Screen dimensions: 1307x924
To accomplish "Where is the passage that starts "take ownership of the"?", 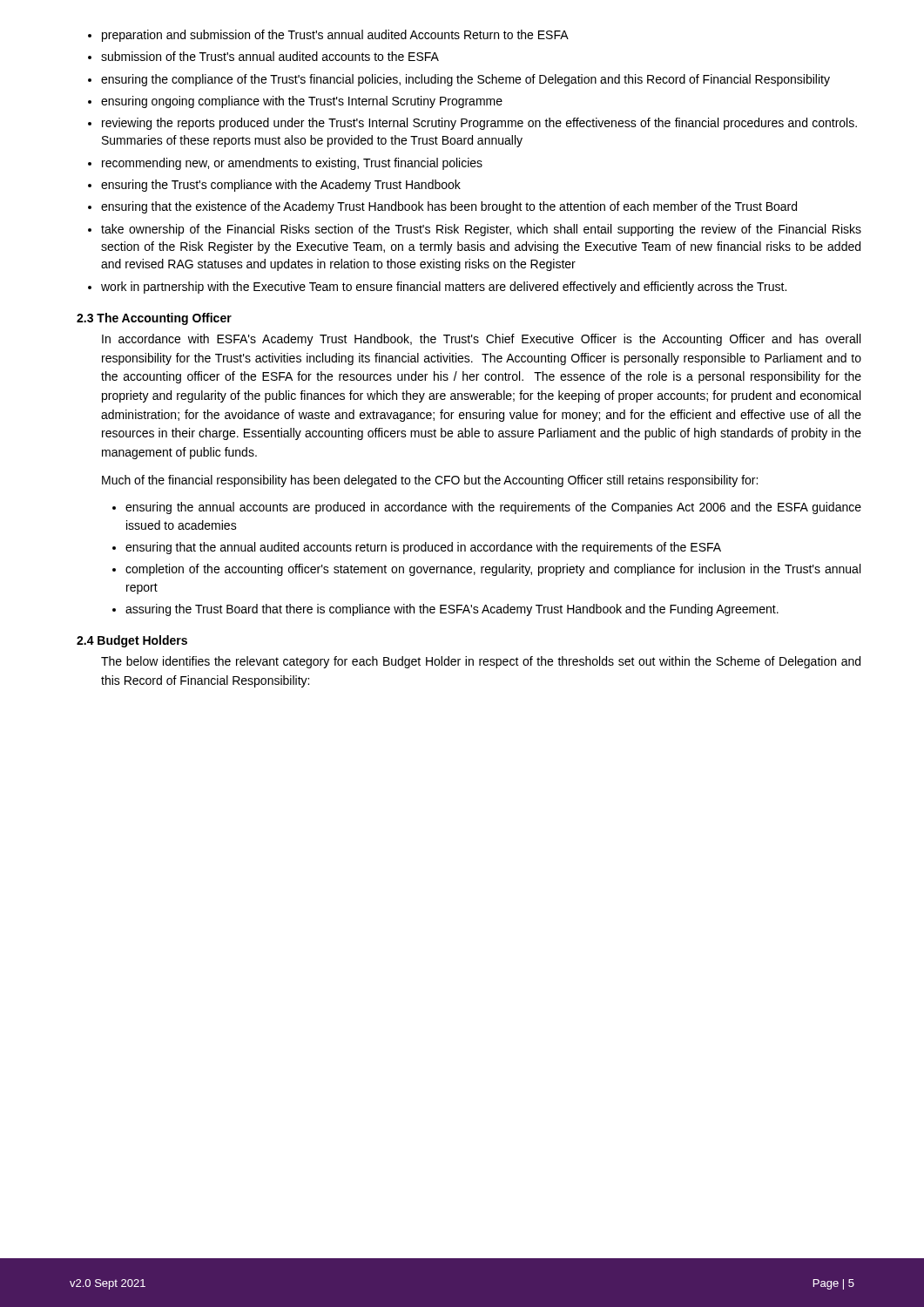I will coord(481,247).
